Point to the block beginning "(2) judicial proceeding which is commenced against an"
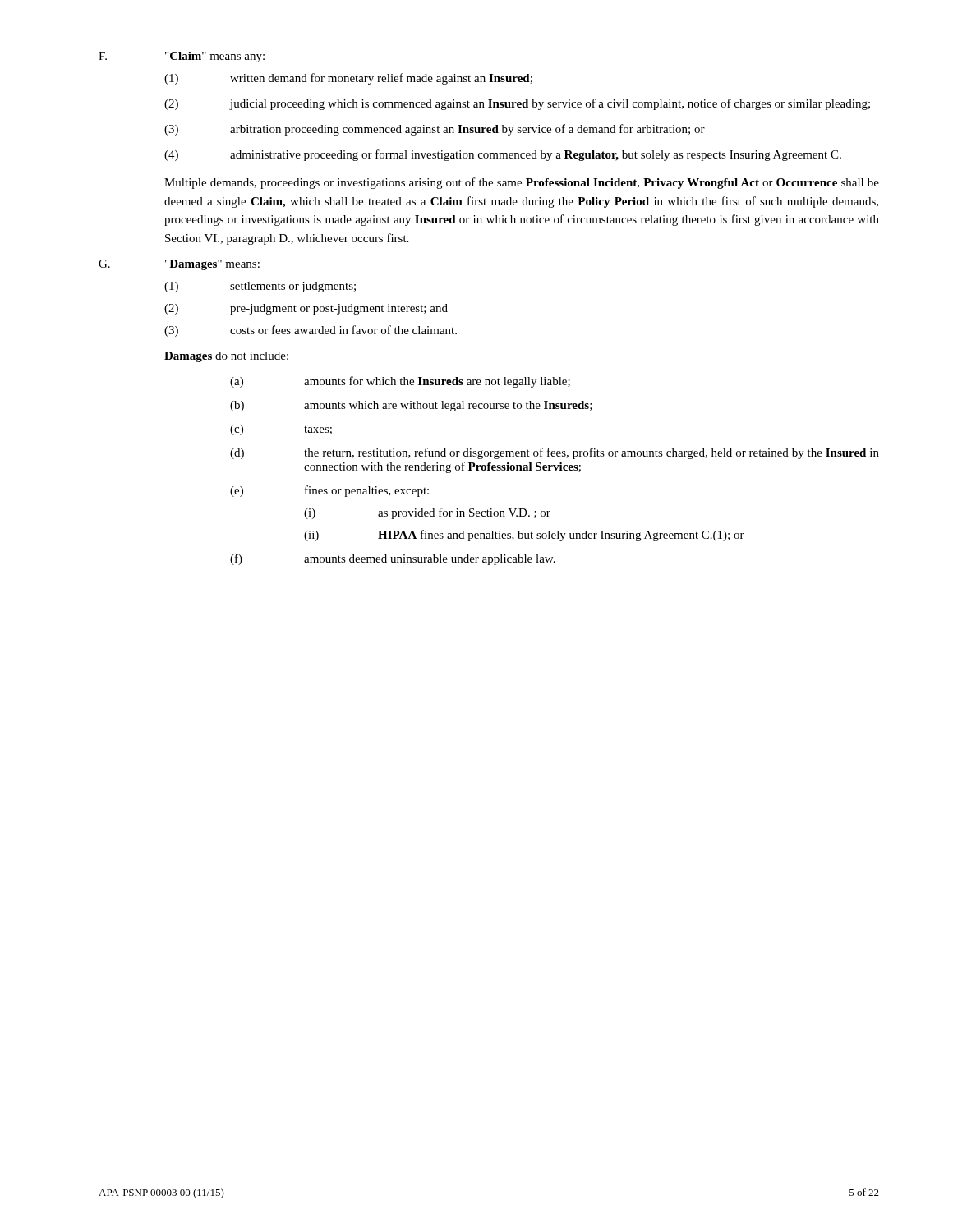This screenshot has width=953, height=1232. (522, 104)
